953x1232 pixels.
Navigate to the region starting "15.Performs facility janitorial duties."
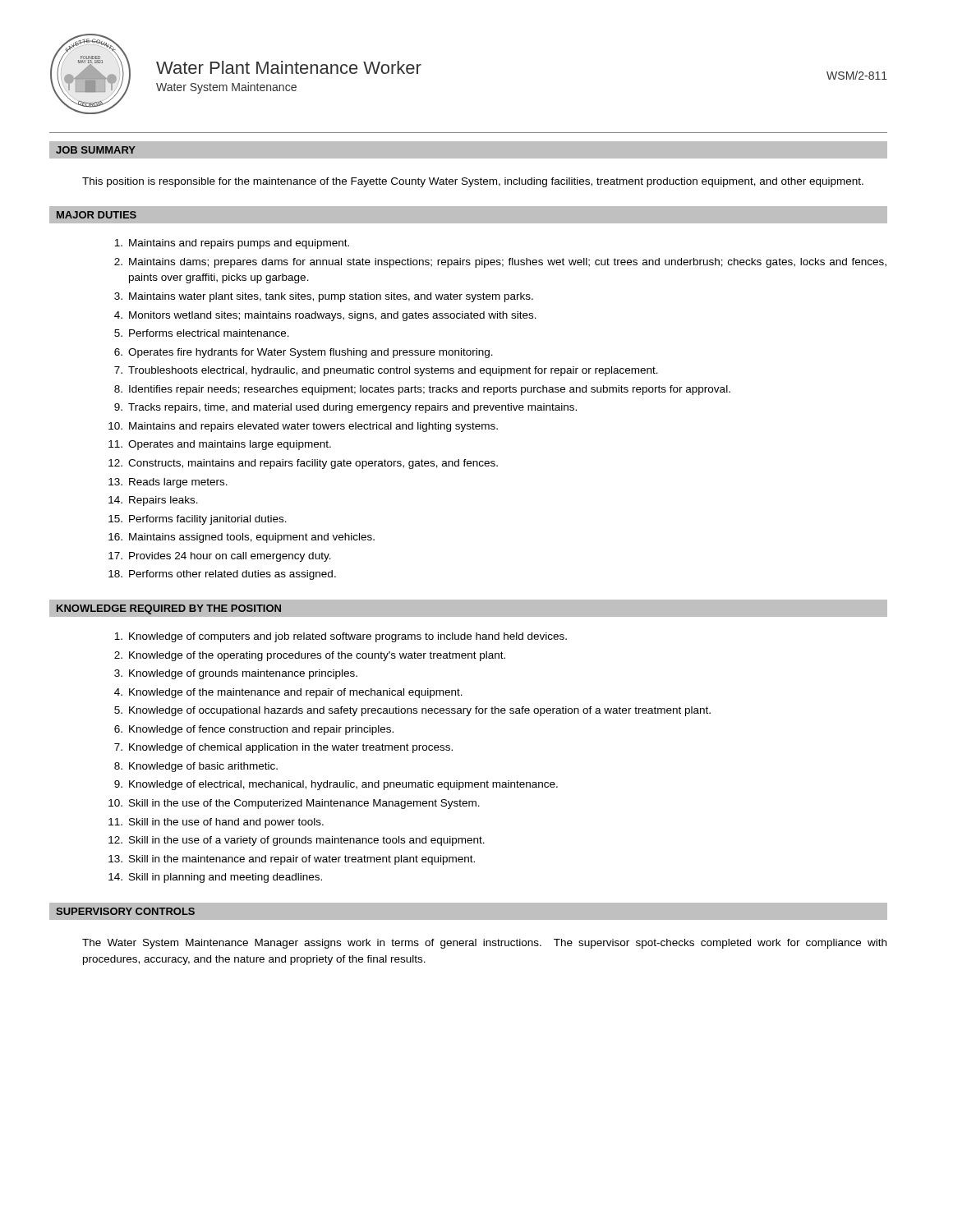(x=198, y=520)
